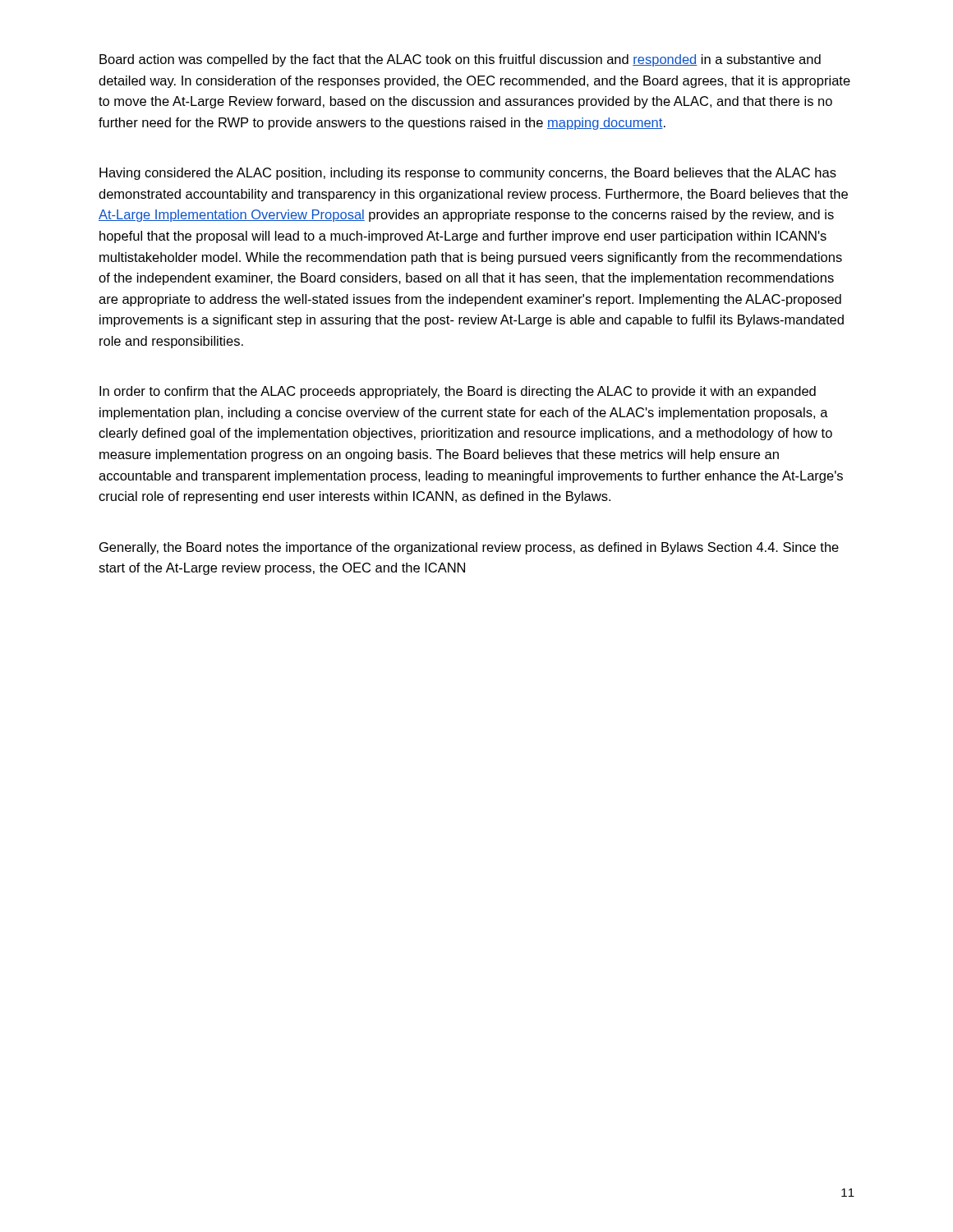The image size is (953, 1232).
Task: Locate the block of text that opens with "In order to confirm that the"
Action: click(471, 444)
